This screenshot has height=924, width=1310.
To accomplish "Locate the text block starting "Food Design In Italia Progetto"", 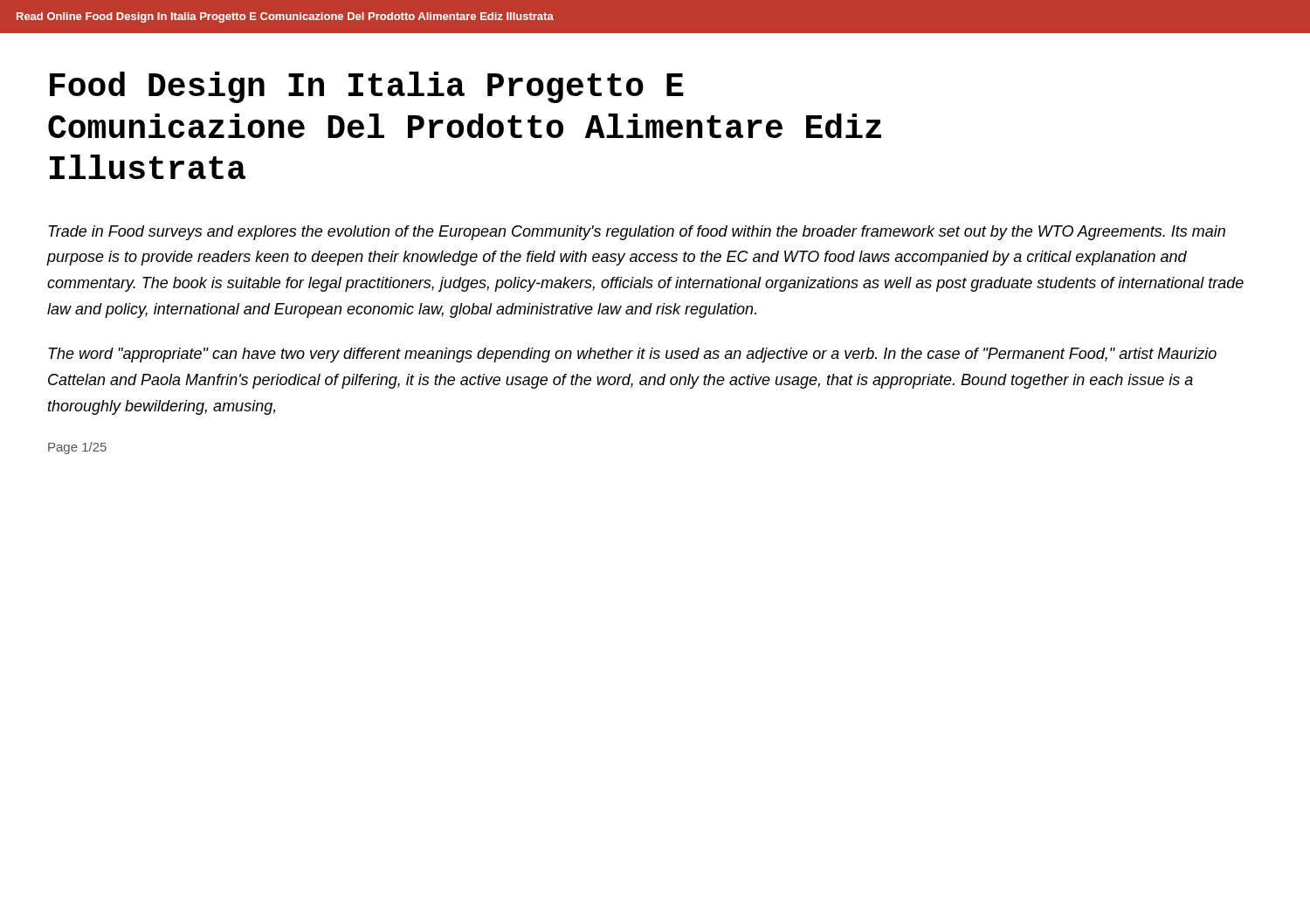I will pos(465,129).
